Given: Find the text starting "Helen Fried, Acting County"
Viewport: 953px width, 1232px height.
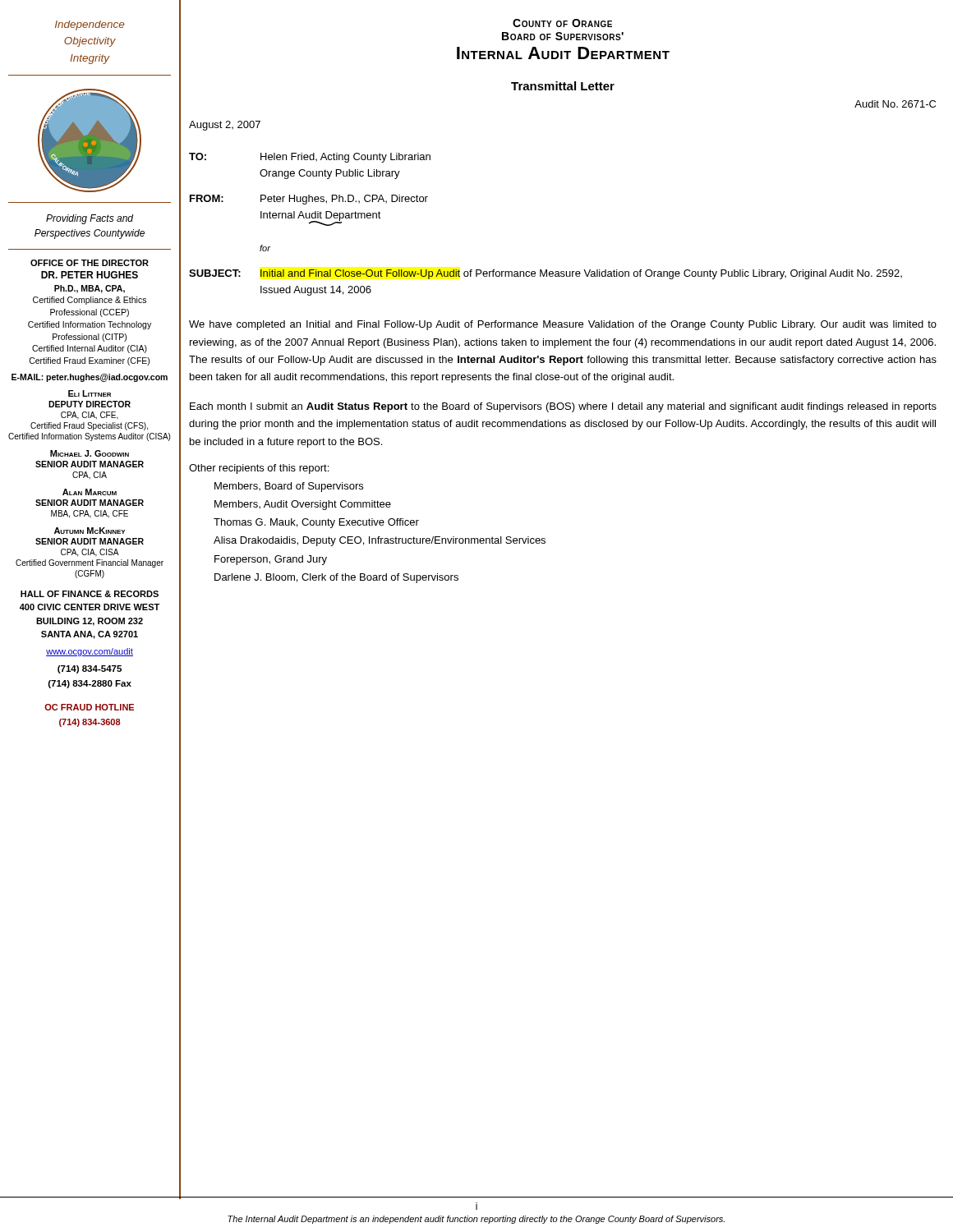Looking at the screenshot, I should point(345,164).
